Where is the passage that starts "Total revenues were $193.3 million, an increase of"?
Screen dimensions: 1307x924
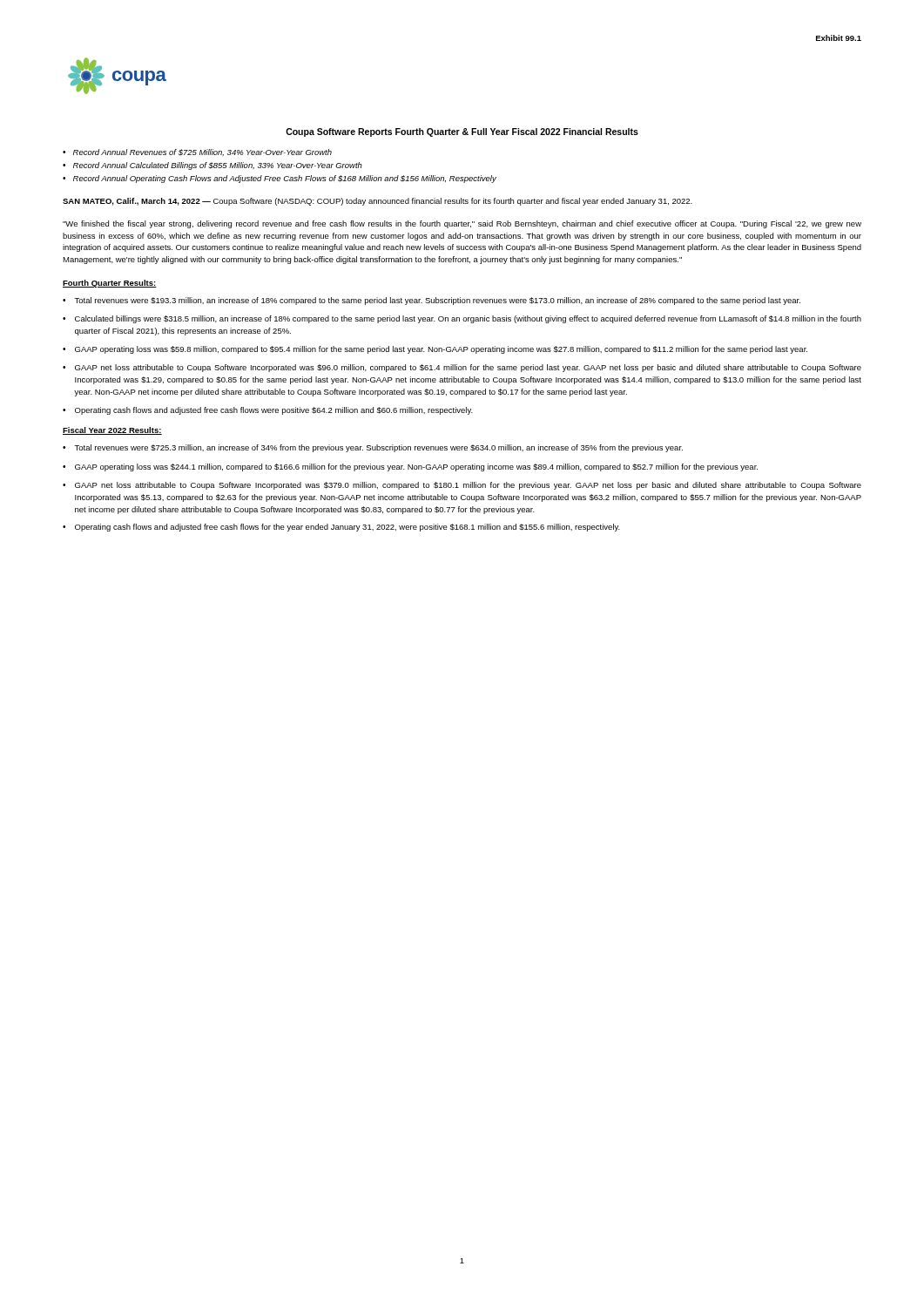tap(468, 300)
